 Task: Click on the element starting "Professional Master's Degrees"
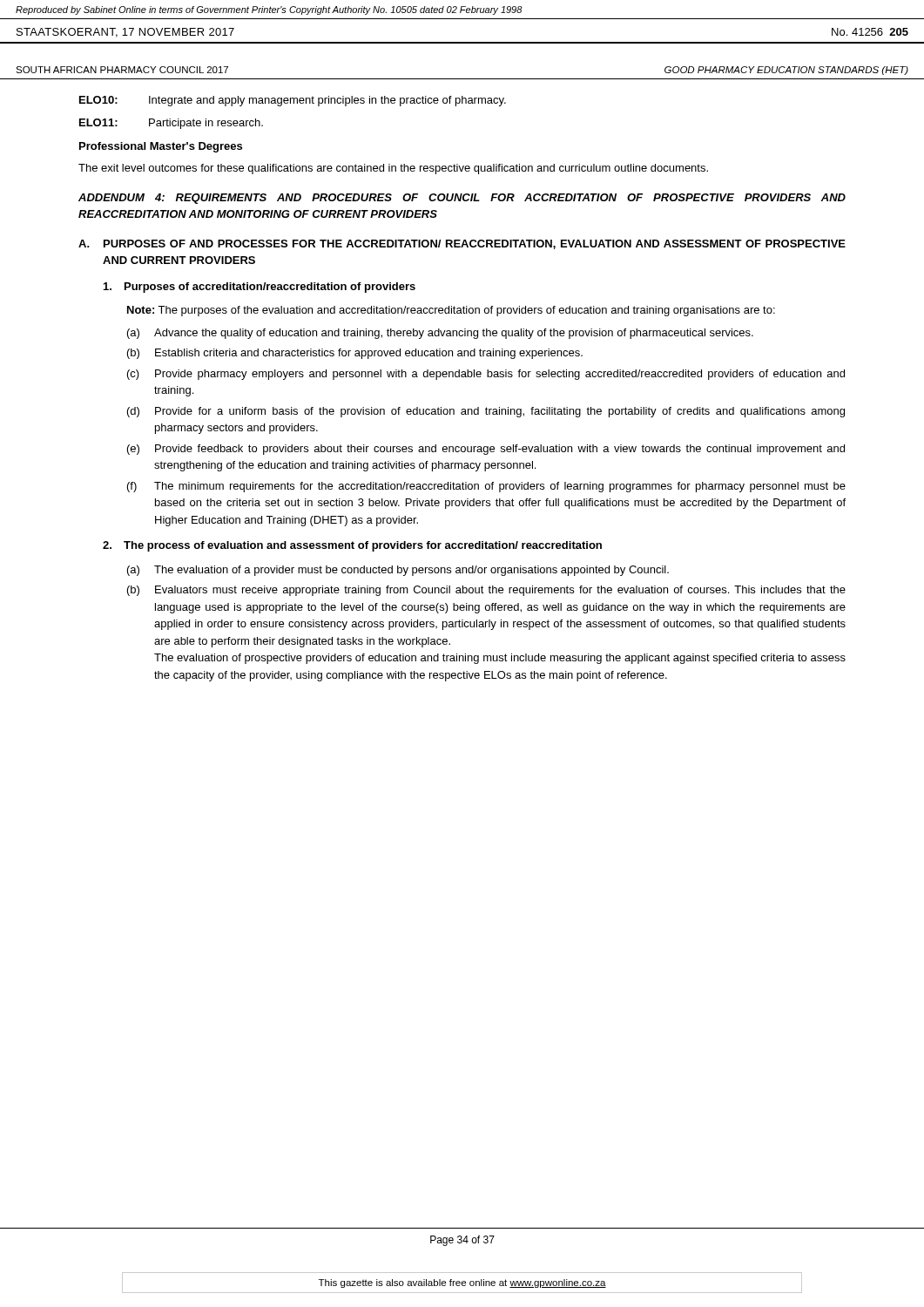[x=161, y=146]
